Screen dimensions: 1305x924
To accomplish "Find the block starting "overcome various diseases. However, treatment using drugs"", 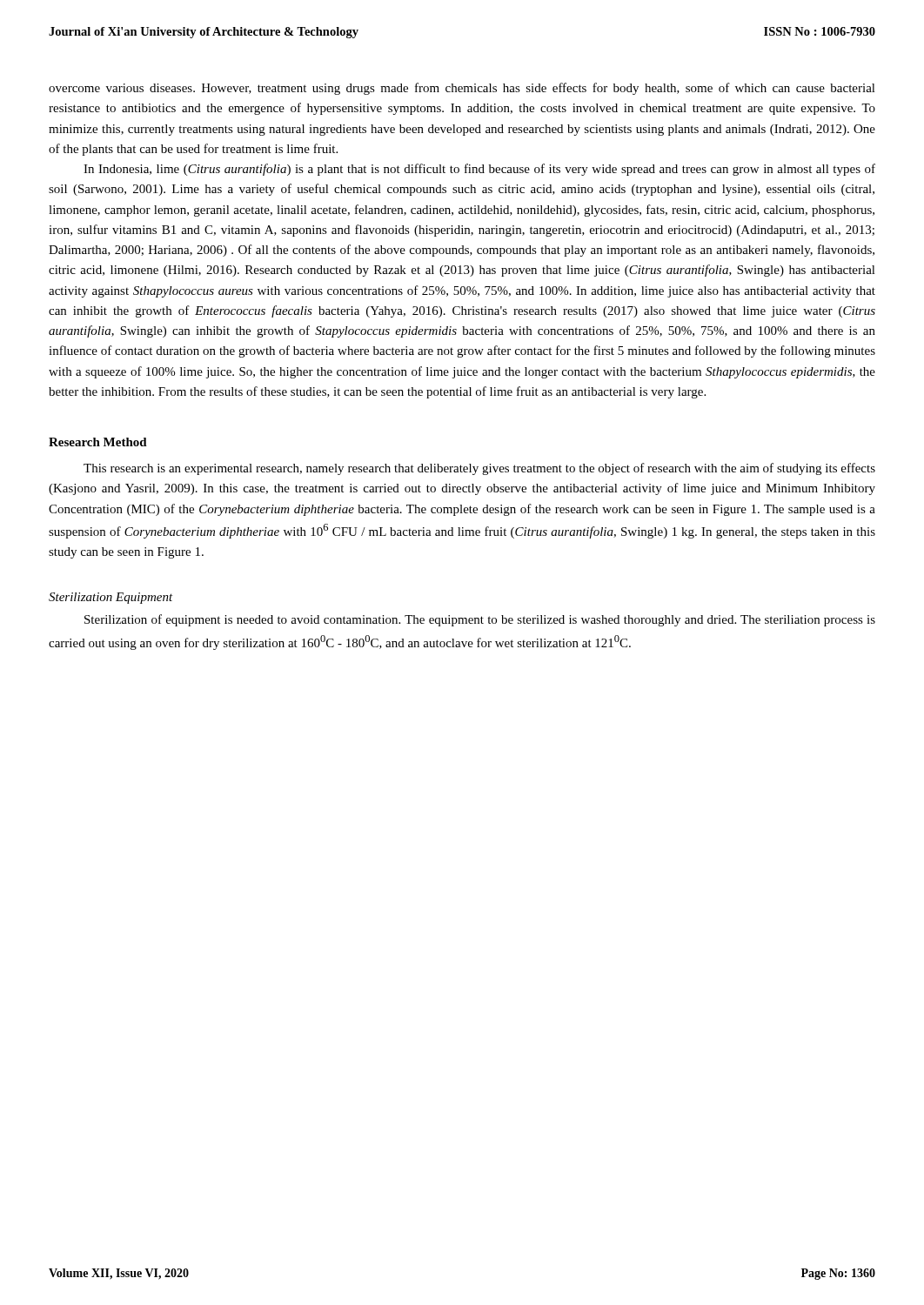I will coord(462,240).
